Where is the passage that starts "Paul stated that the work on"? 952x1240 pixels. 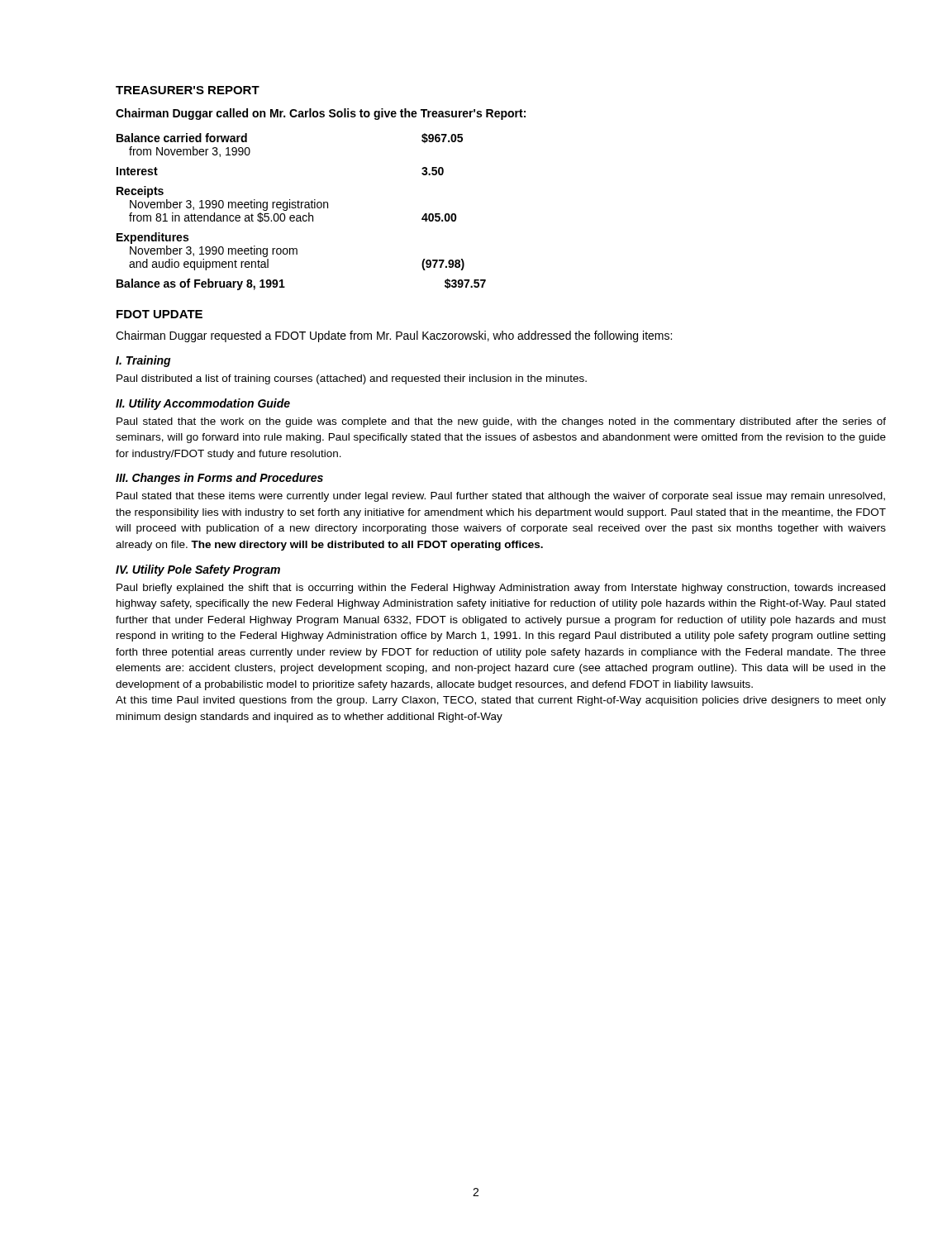(x=501, y=437)
